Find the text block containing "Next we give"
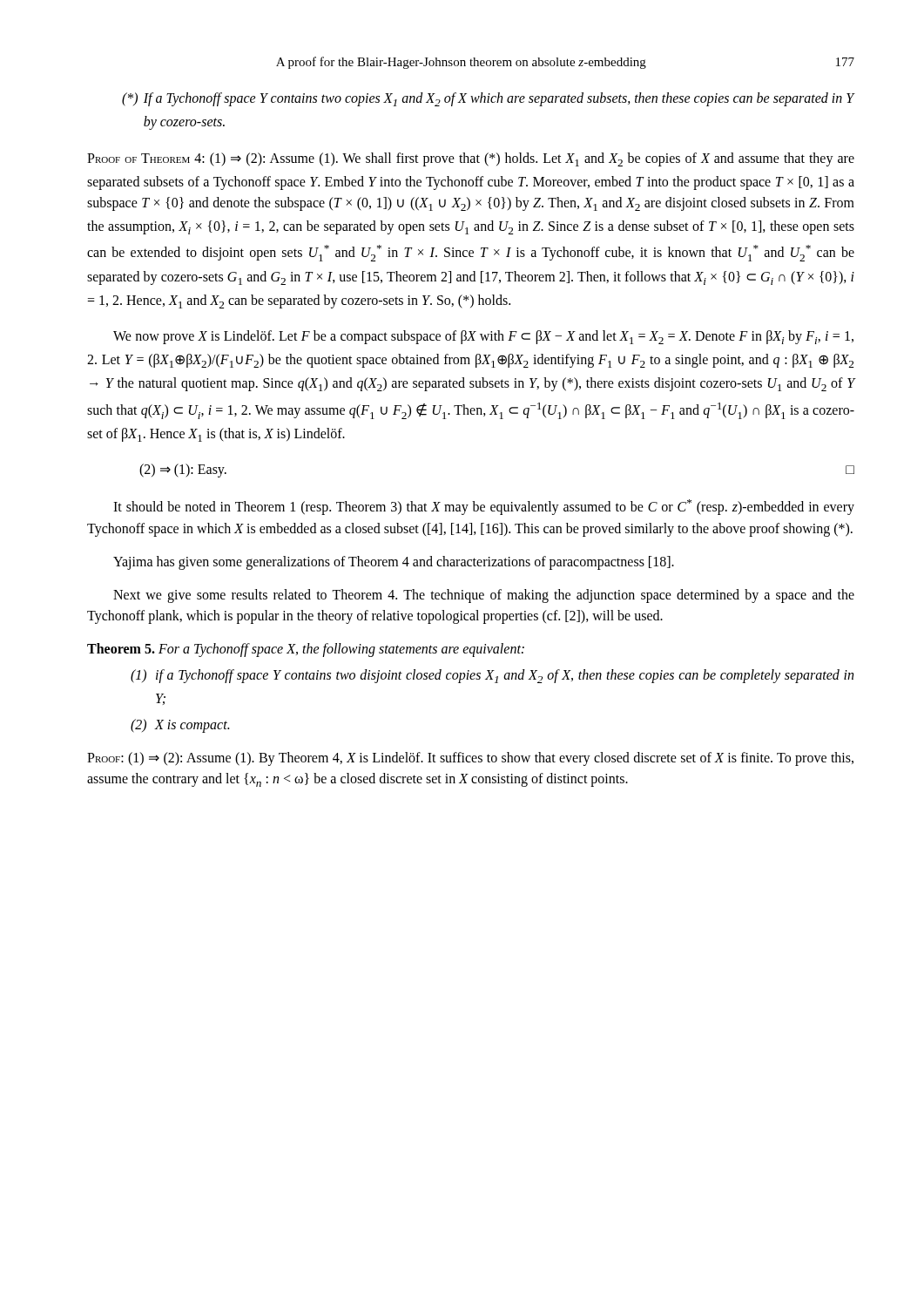The height and width of the screenshot is (1307, 924). coord(471,605)
